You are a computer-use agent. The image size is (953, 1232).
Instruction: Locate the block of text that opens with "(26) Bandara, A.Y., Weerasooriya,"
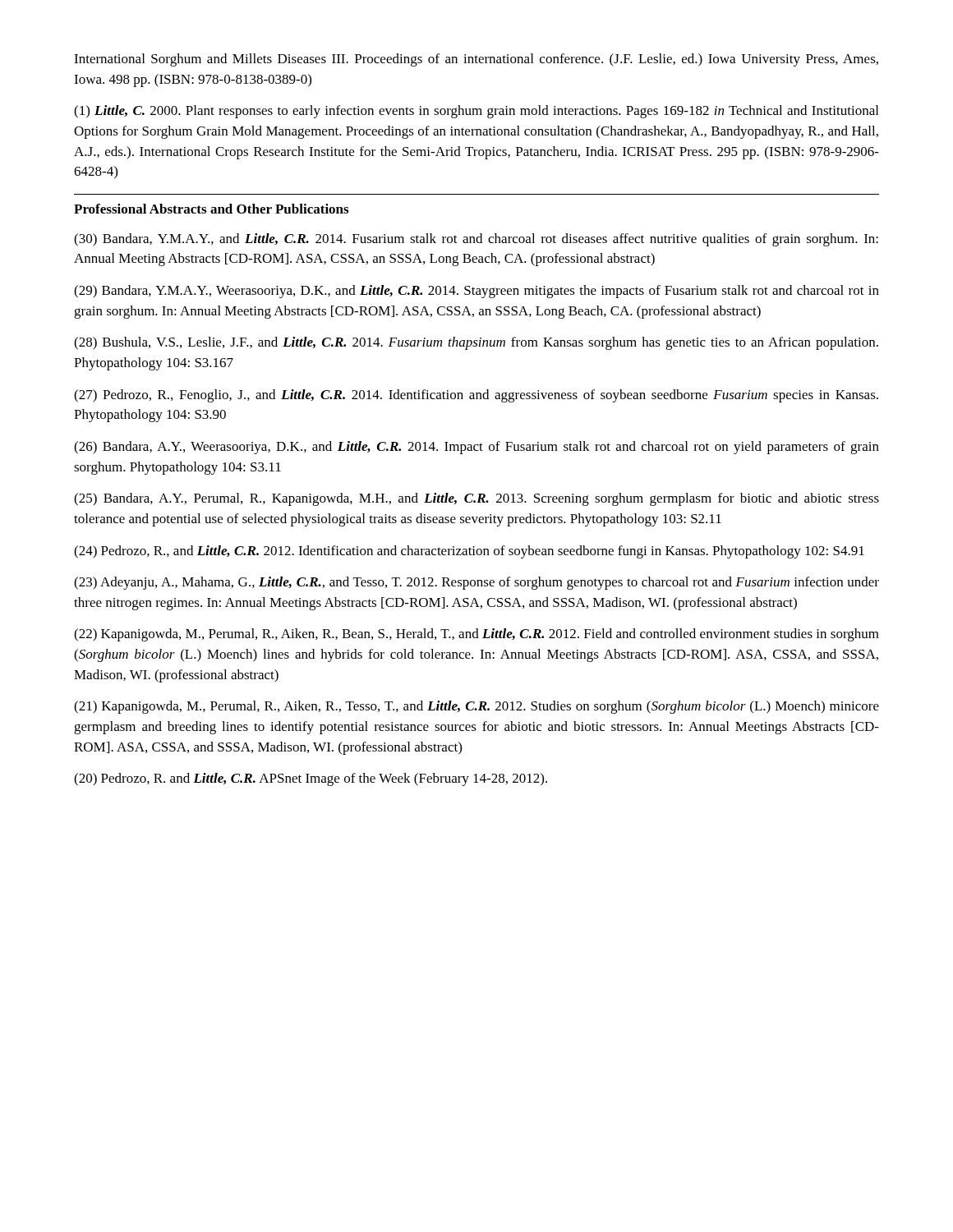(x=476, y=457)
